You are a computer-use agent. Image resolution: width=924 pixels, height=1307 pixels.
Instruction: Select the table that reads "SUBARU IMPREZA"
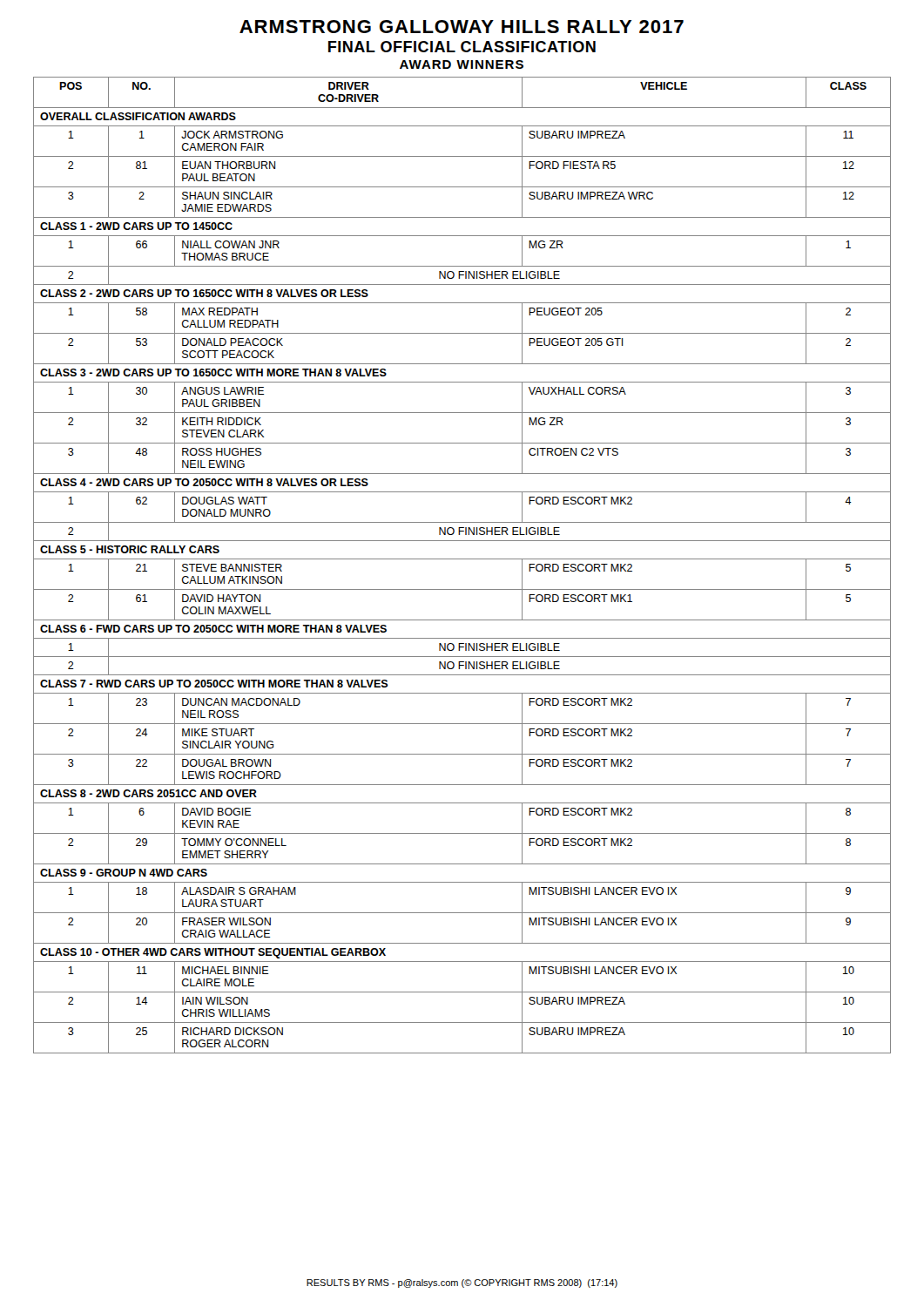coord(462,565)
